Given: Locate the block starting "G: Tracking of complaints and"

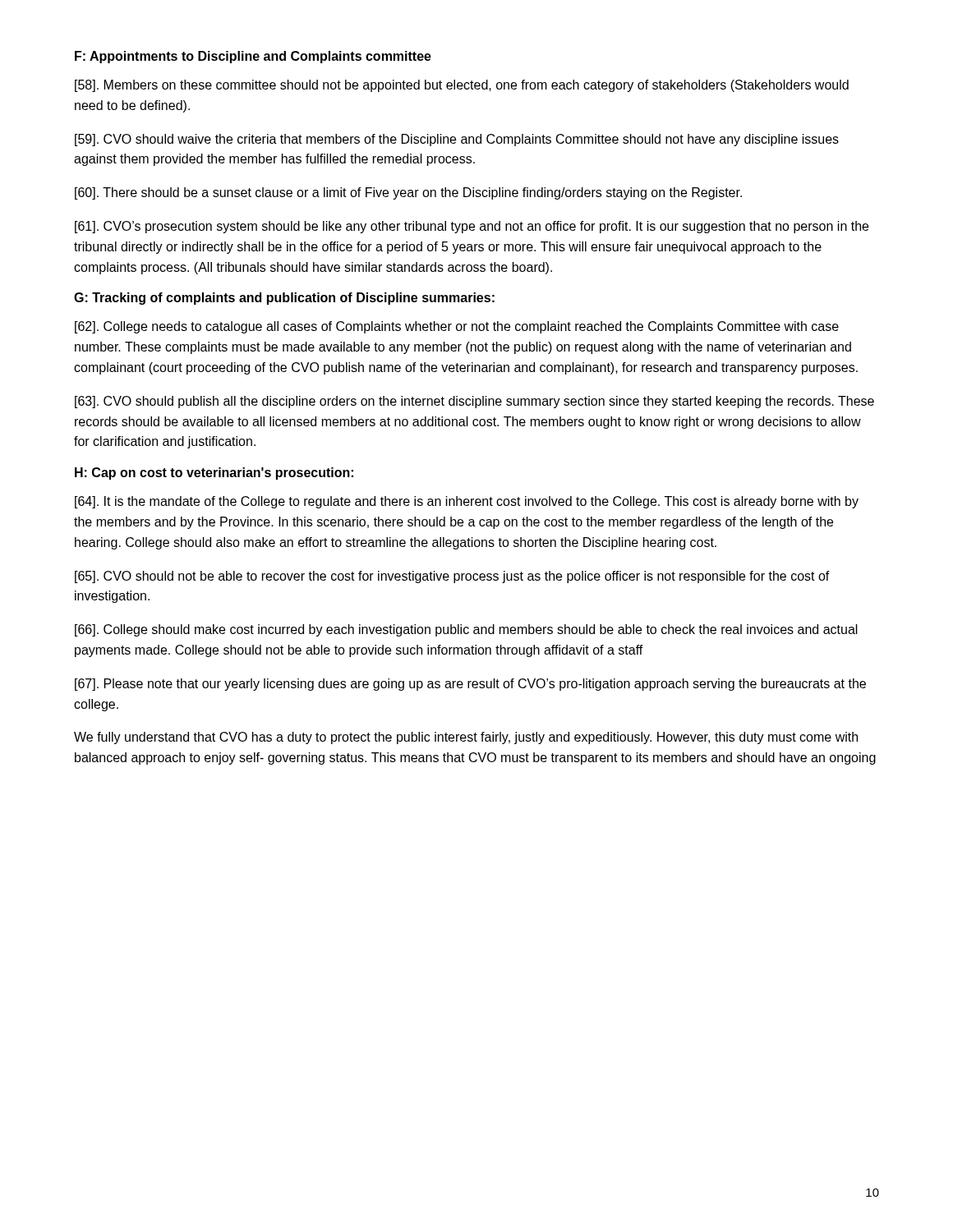Looking at the screenshot, I should click(285, 298).
